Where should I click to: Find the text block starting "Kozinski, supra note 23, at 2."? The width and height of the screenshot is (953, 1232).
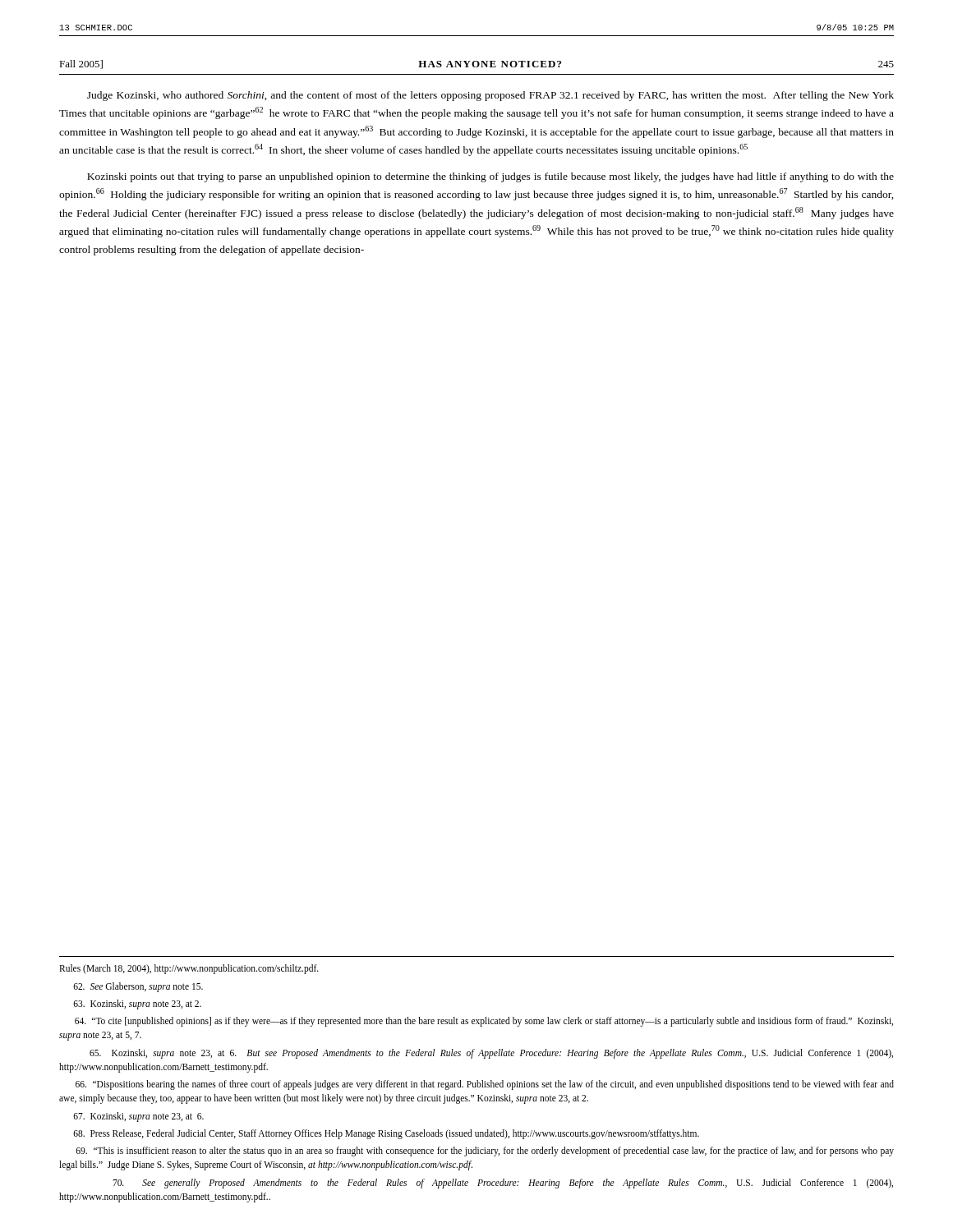tap(130, 1003)
